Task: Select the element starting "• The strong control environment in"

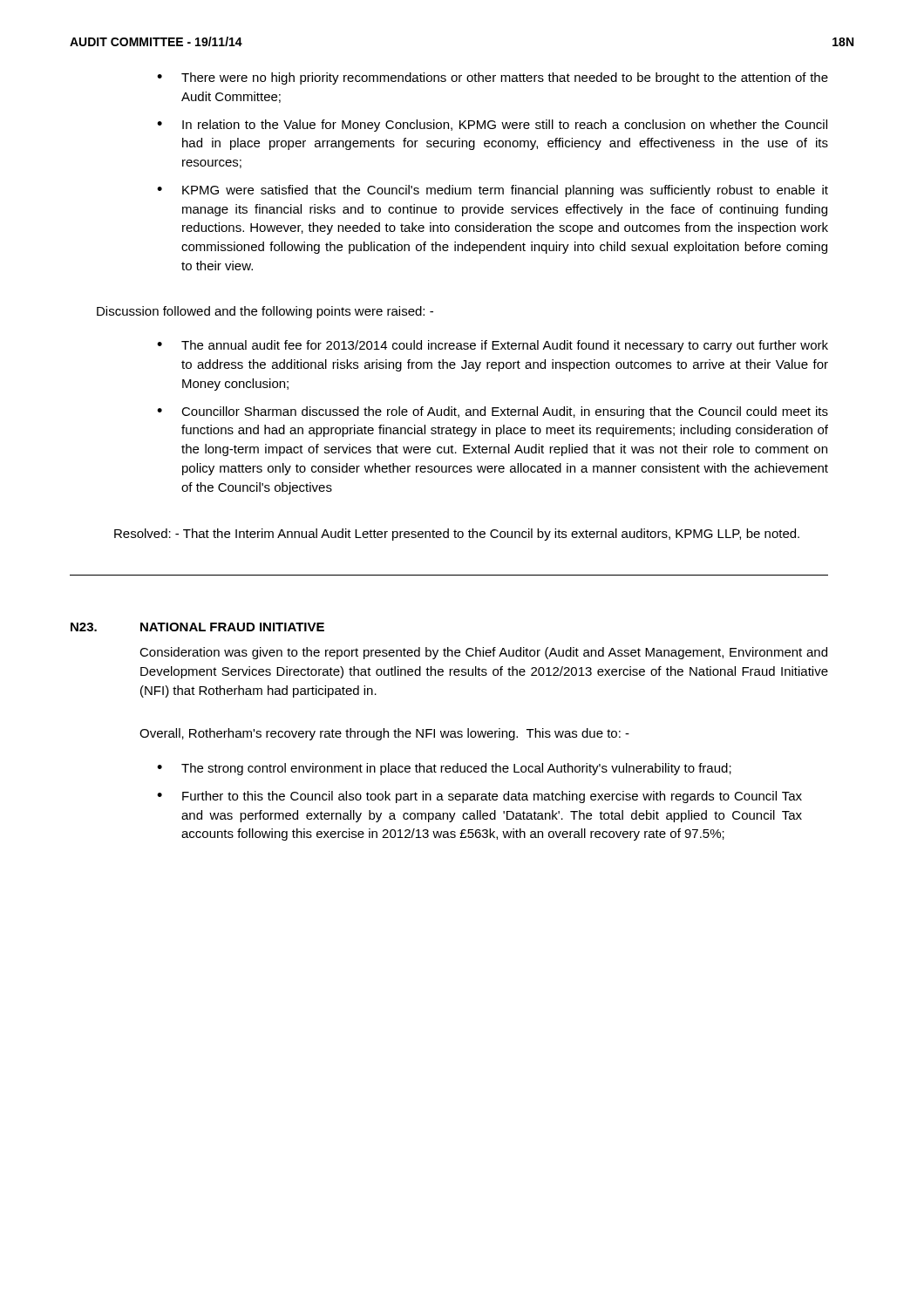Action: click(x=492, y=768)
